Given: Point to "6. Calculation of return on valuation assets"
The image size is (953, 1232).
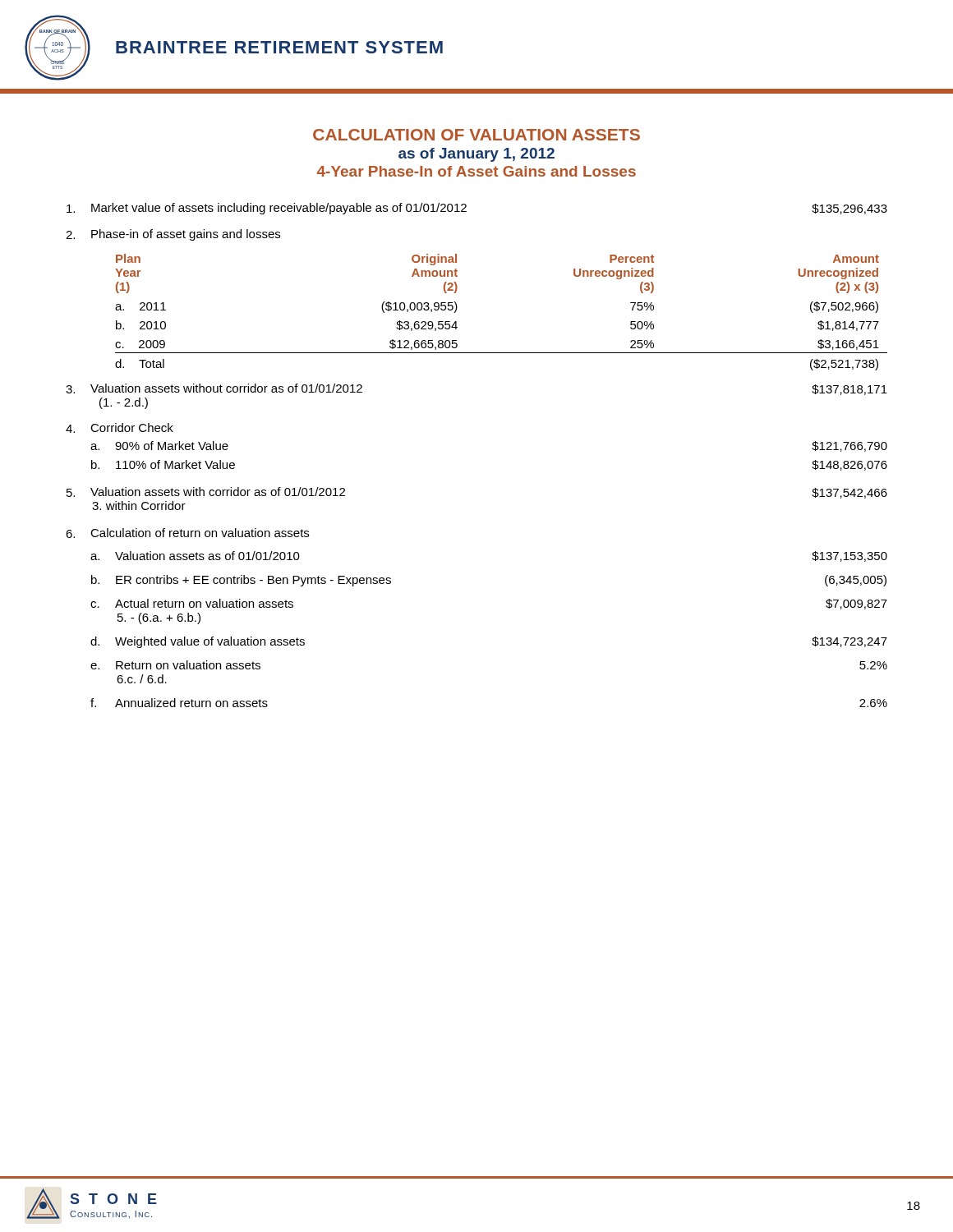Looking at the screenshot, I should tap(187, 533).
